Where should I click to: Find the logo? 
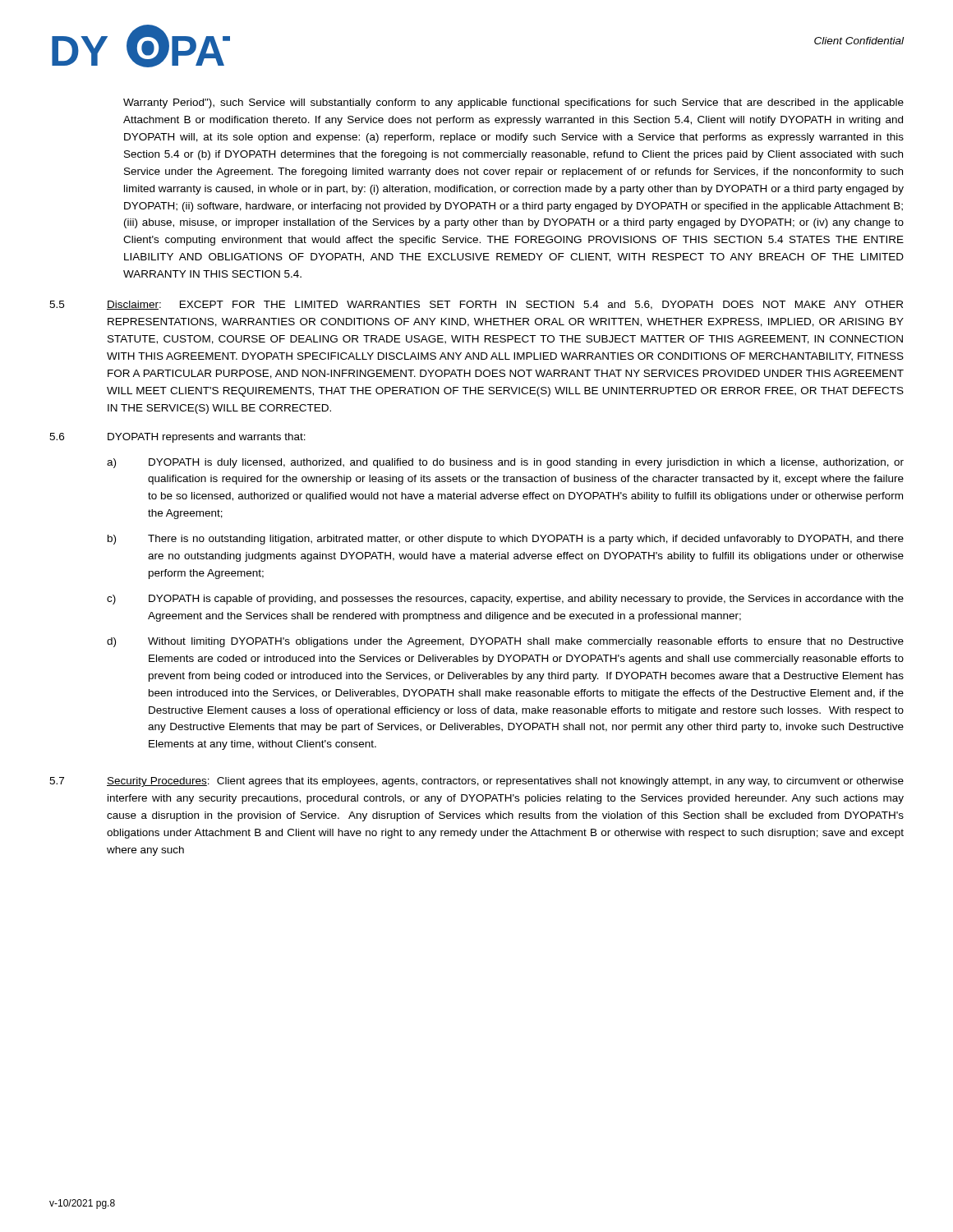140,49
